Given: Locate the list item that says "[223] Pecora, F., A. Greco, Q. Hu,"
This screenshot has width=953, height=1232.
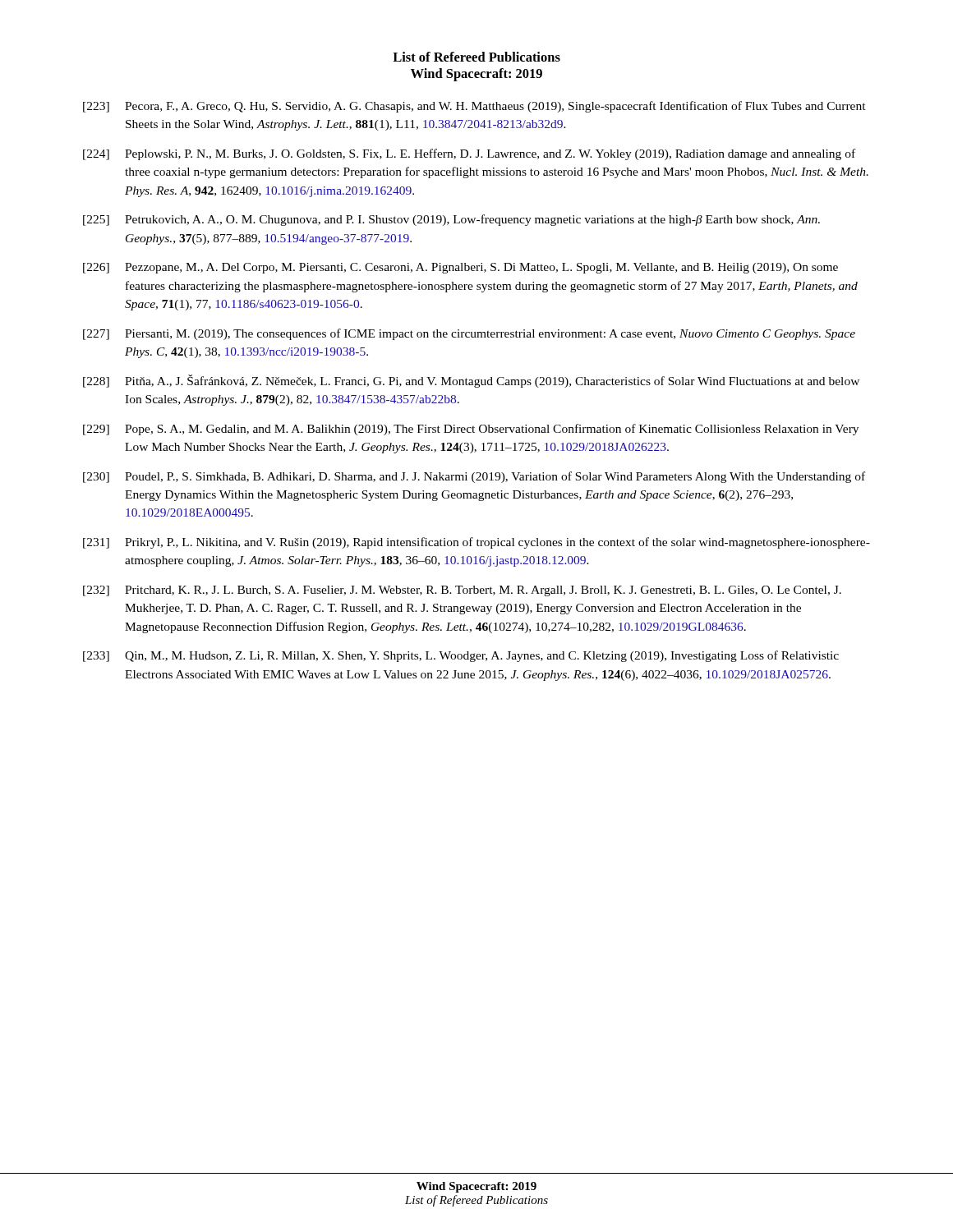Looking at the screenshot, I should 476,115.
